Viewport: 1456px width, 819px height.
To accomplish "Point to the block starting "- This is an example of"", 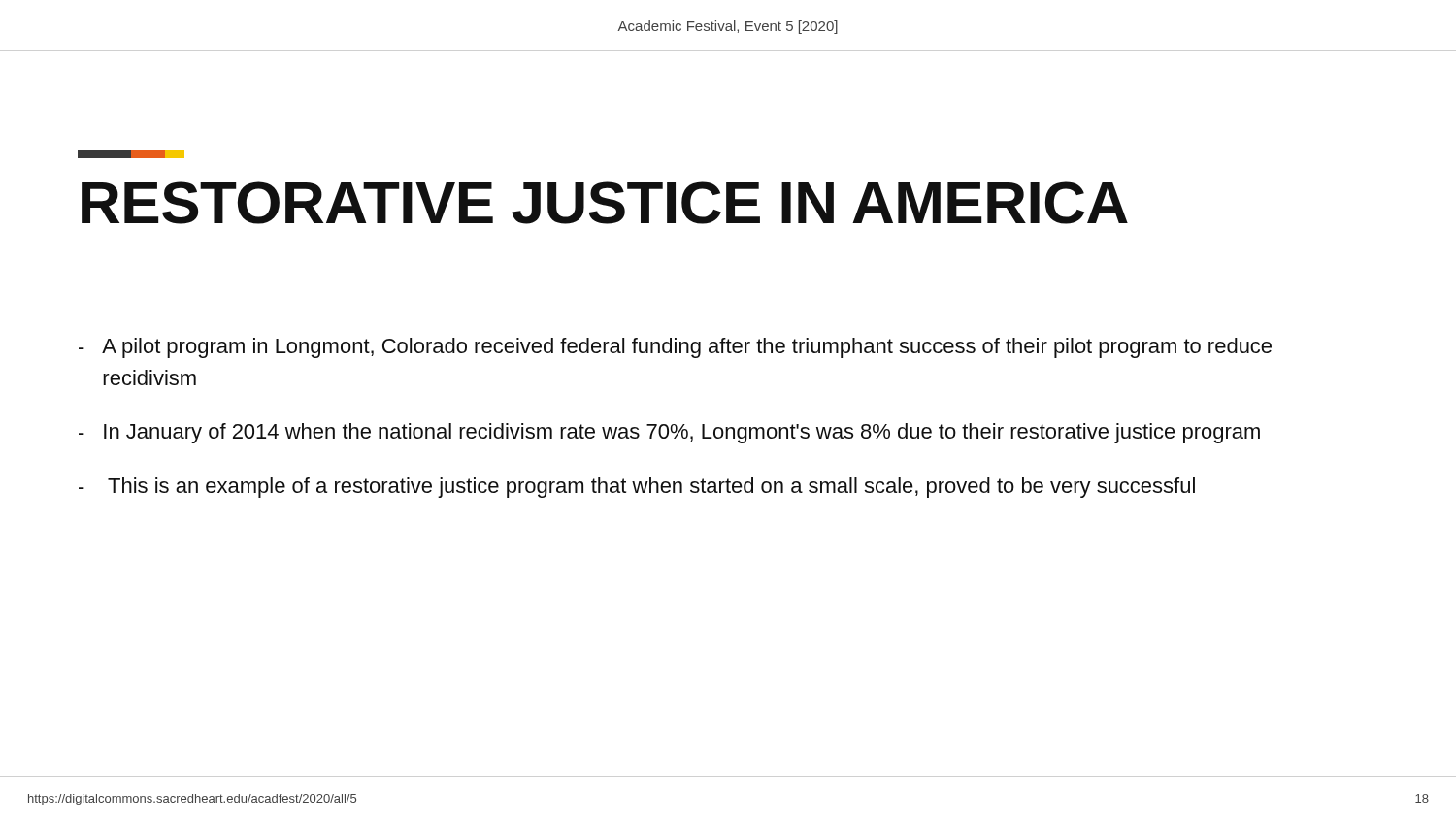I will coord(637,486).
